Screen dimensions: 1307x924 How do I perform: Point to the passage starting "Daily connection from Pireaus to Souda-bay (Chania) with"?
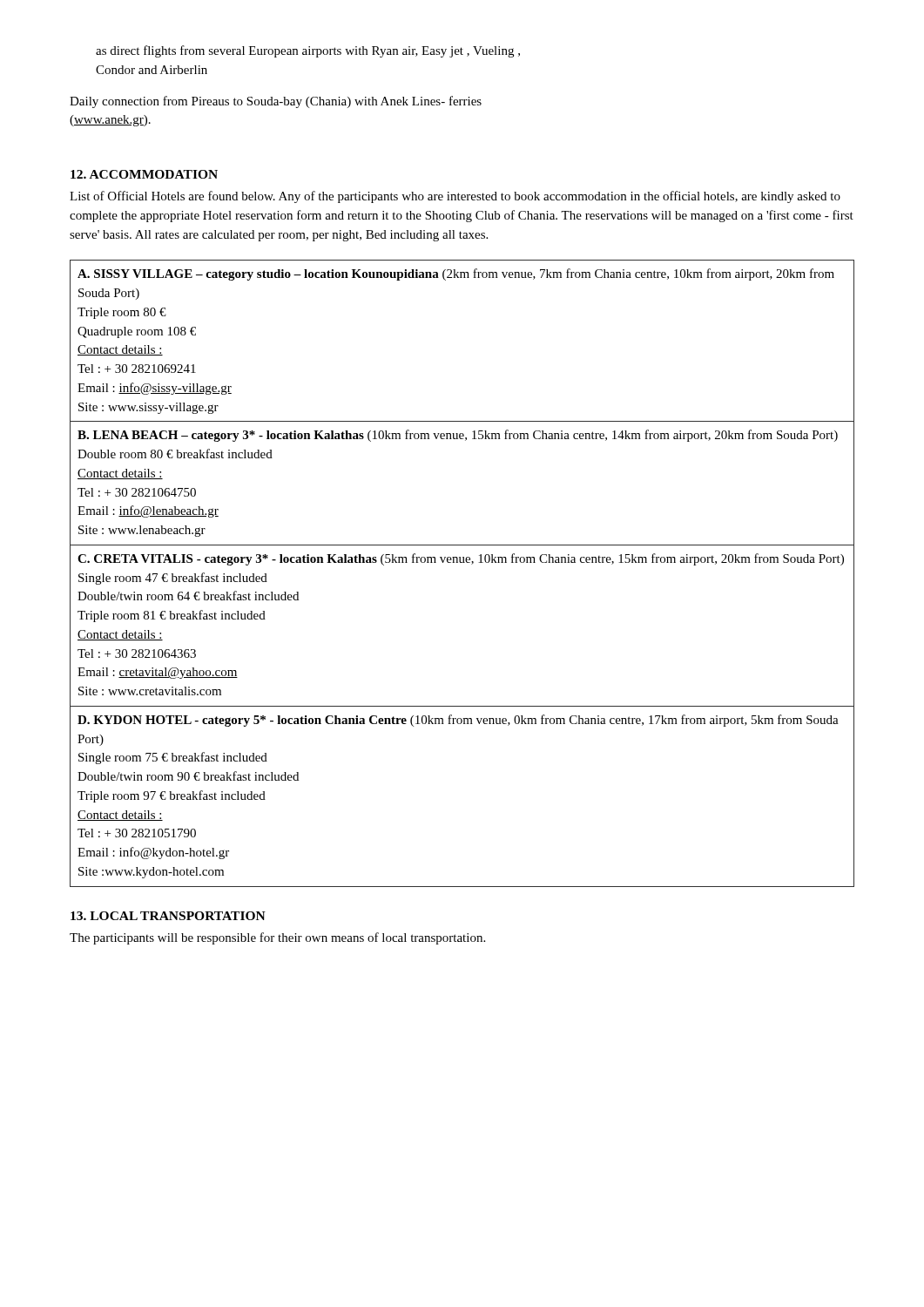[x=276, y=110]
